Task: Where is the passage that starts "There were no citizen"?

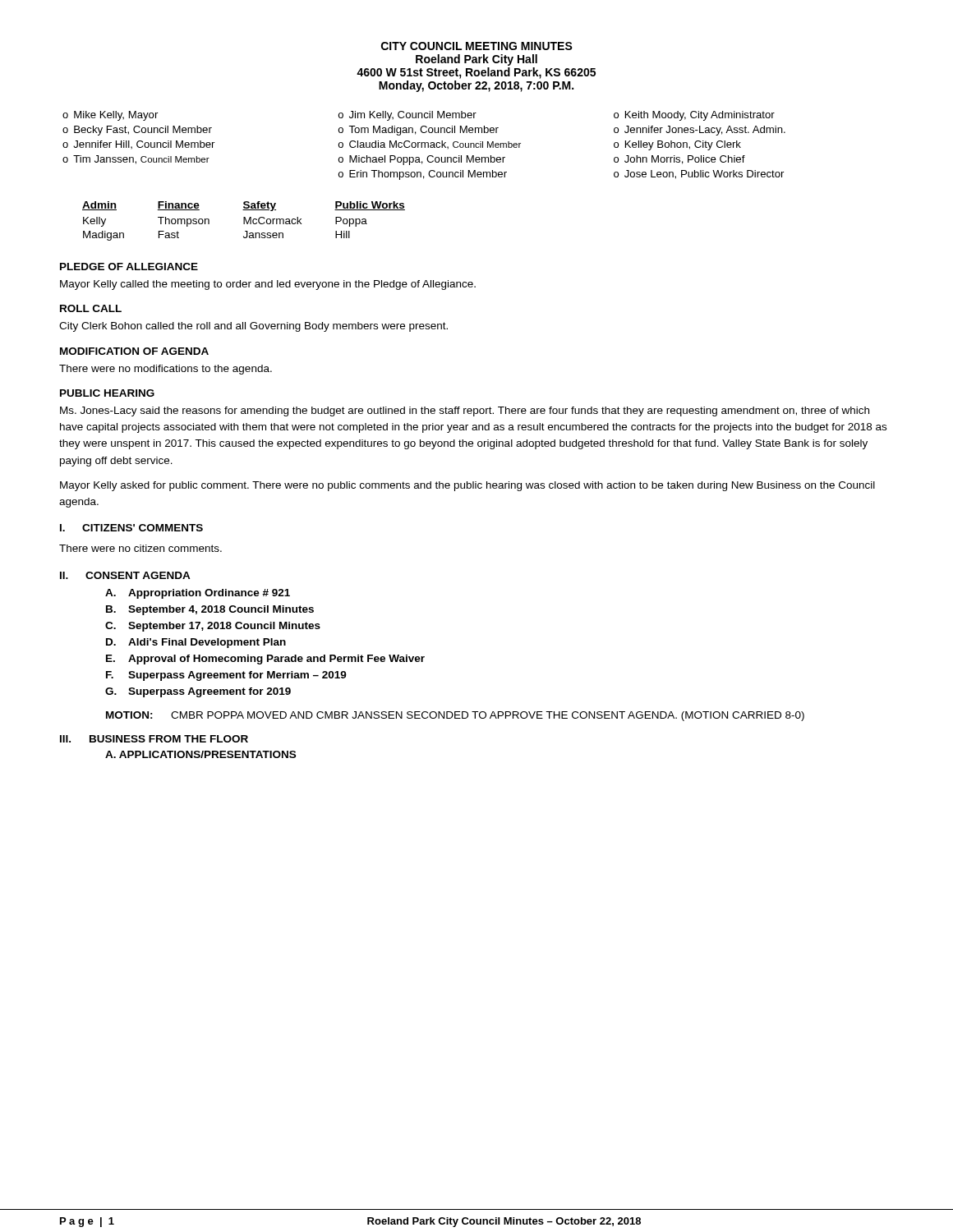Action: pyautogui.click(x=141, y=548)
